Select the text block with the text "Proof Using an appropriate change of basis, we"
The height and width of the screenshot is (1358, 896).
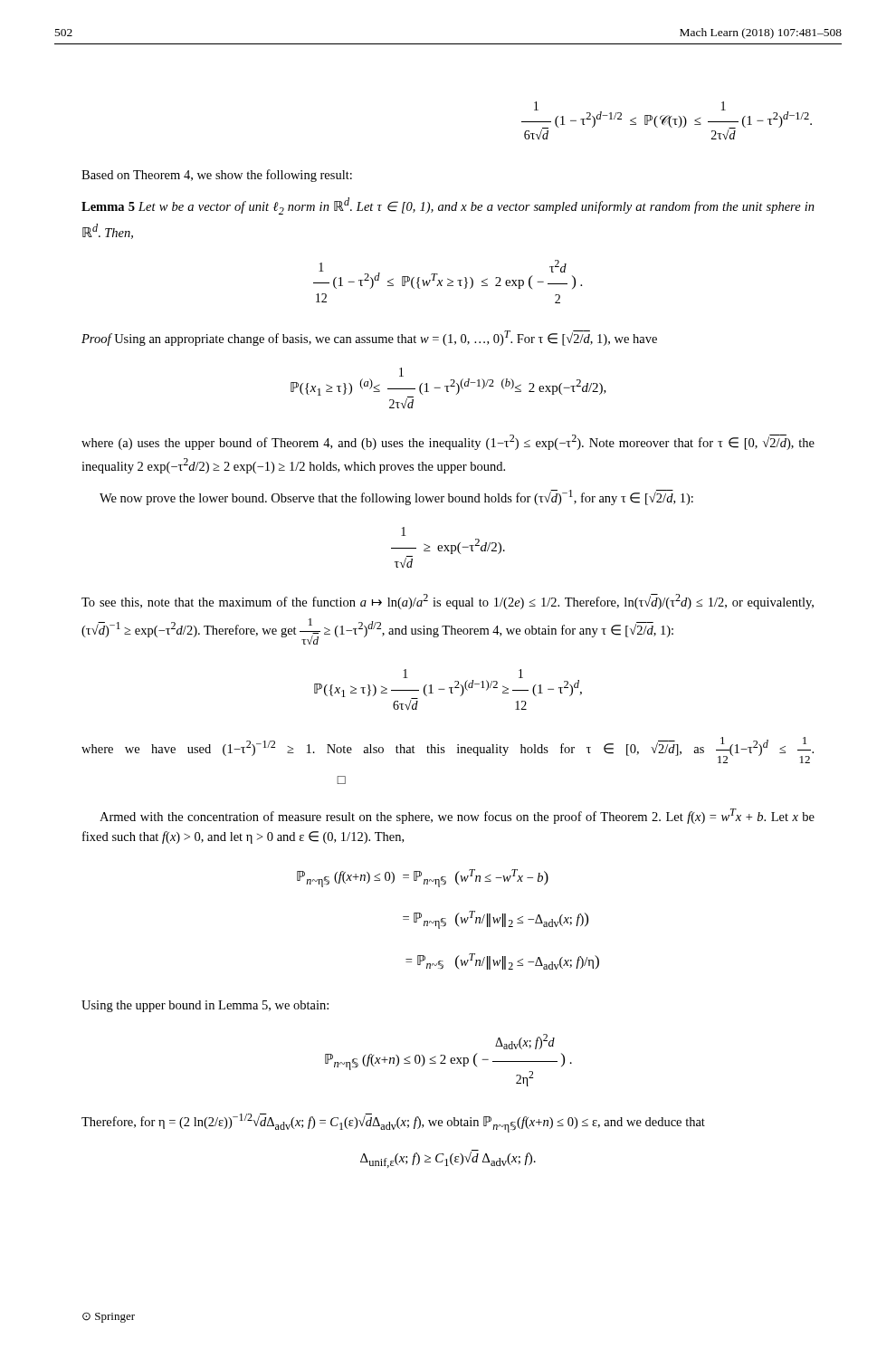369,337
